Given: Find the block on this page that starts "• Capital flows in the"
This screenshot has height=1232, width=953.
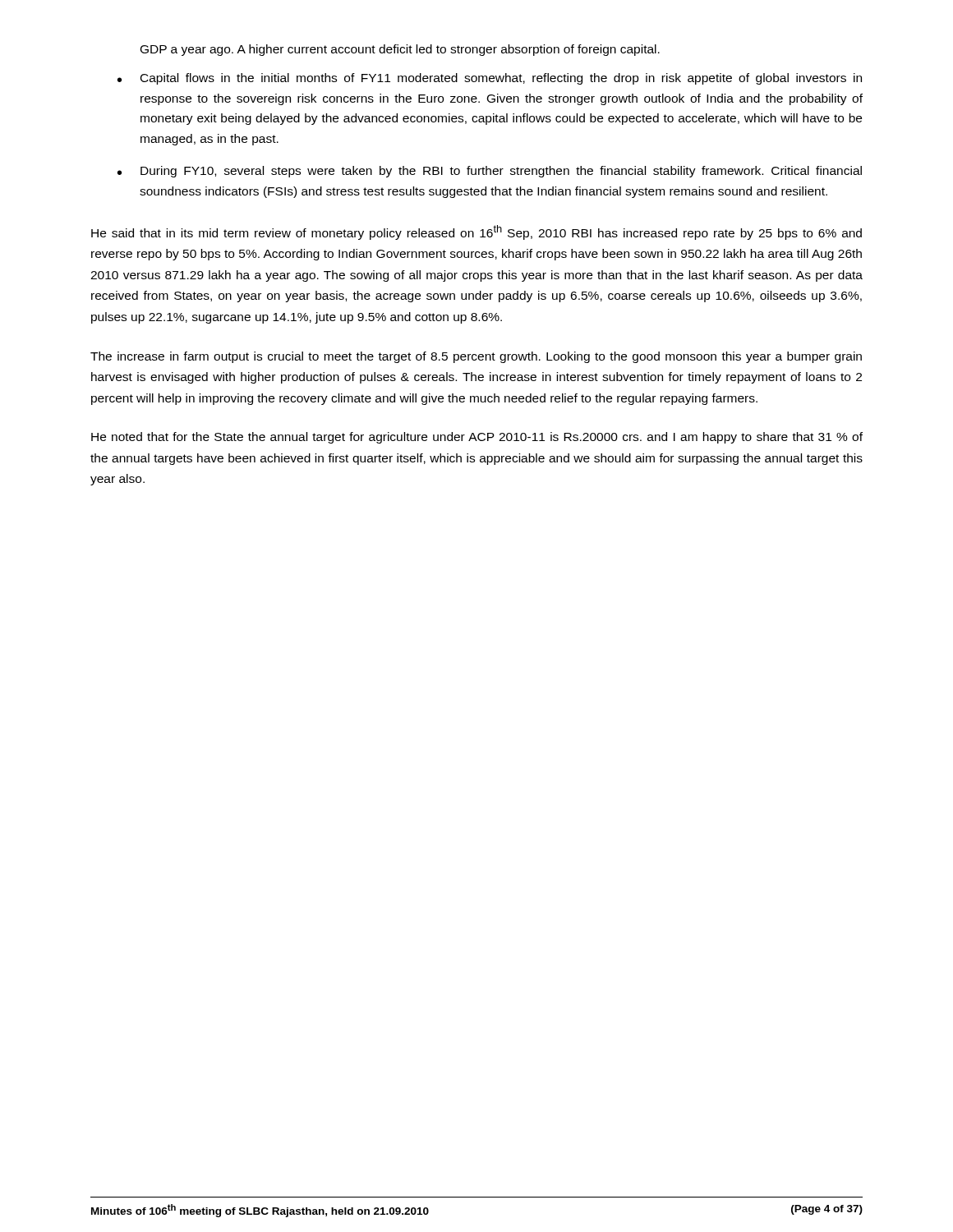Looking at the screenshot, I should point(490,109).
